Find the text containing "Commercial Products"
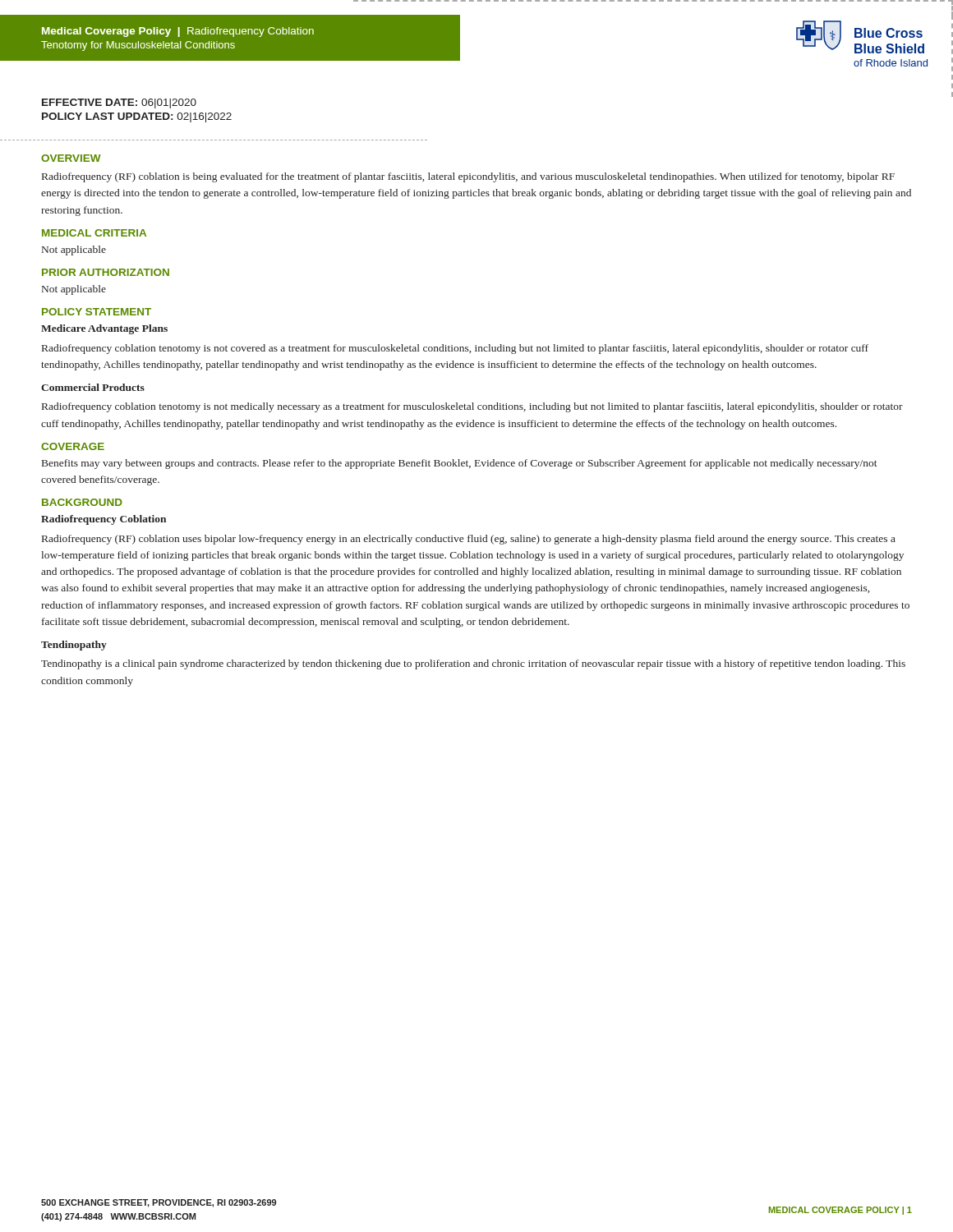 pos(93,387)
